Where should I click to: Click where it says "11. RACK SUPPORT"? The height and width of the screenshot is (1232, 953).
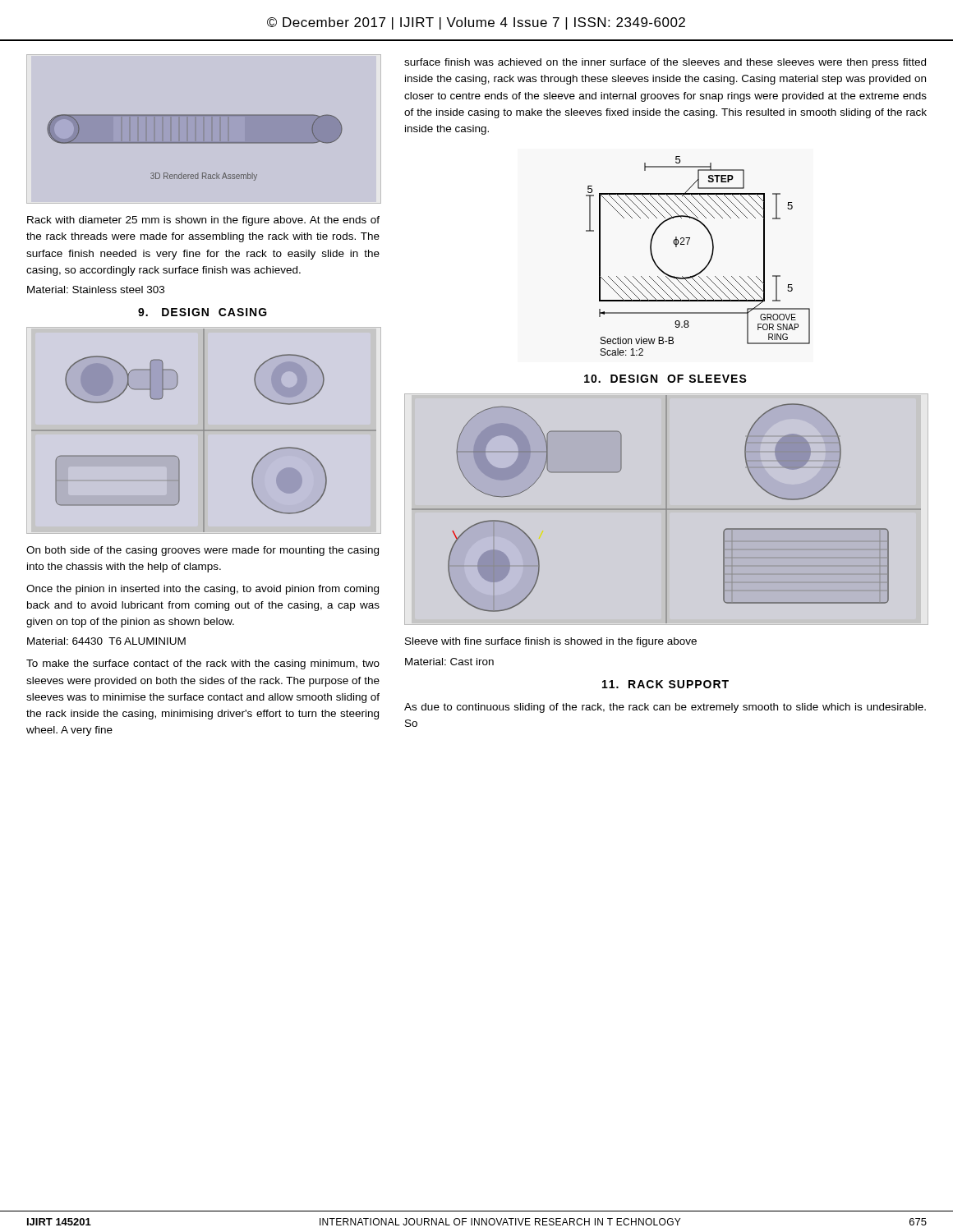coord(665,684)
